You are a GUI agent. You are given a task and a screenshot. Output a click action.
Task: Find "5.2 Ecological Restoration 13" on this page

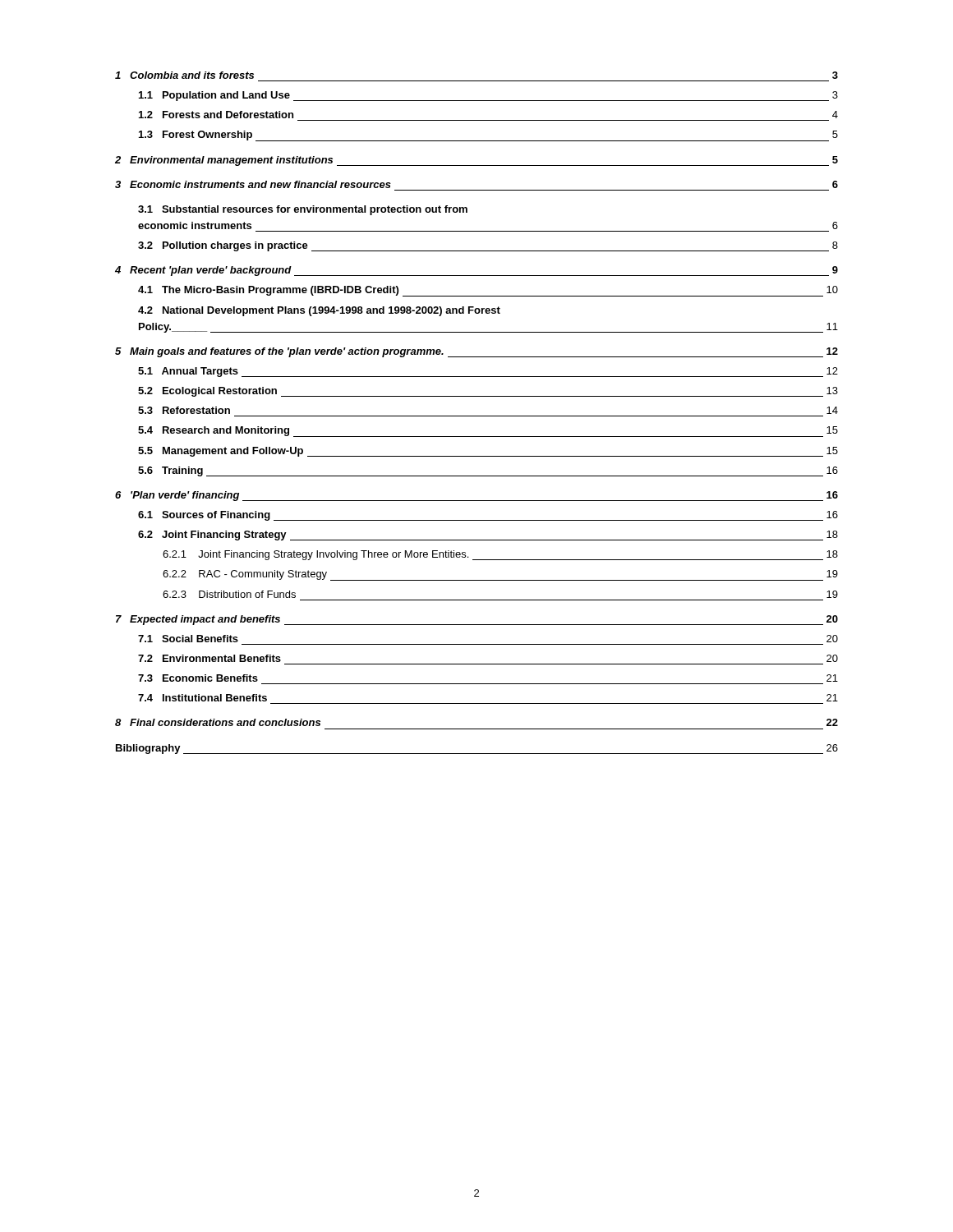pyautogui.click(x=488, y=391)
